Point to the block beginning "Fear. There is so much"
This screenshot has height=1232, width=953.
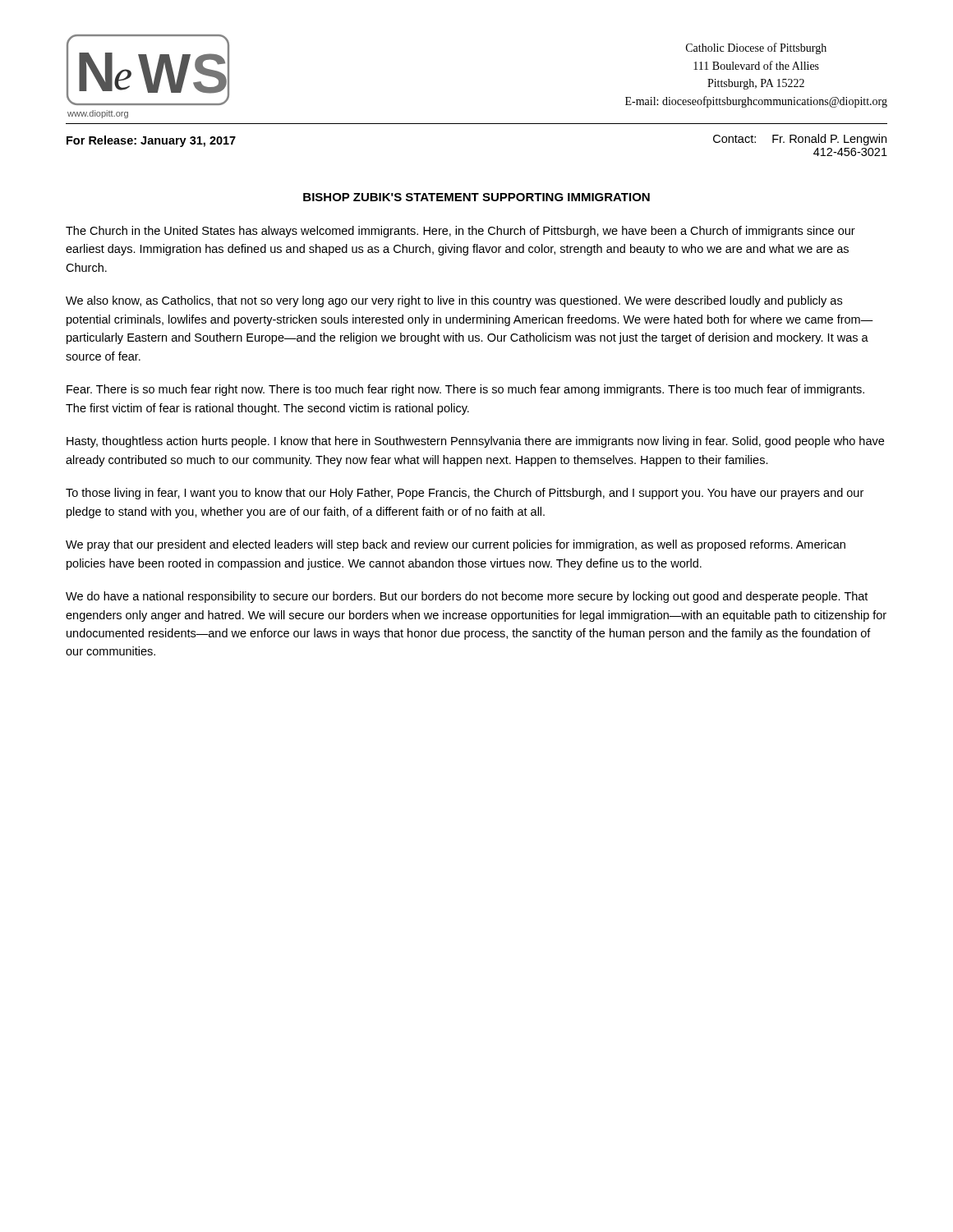click(x=466, y=399)
